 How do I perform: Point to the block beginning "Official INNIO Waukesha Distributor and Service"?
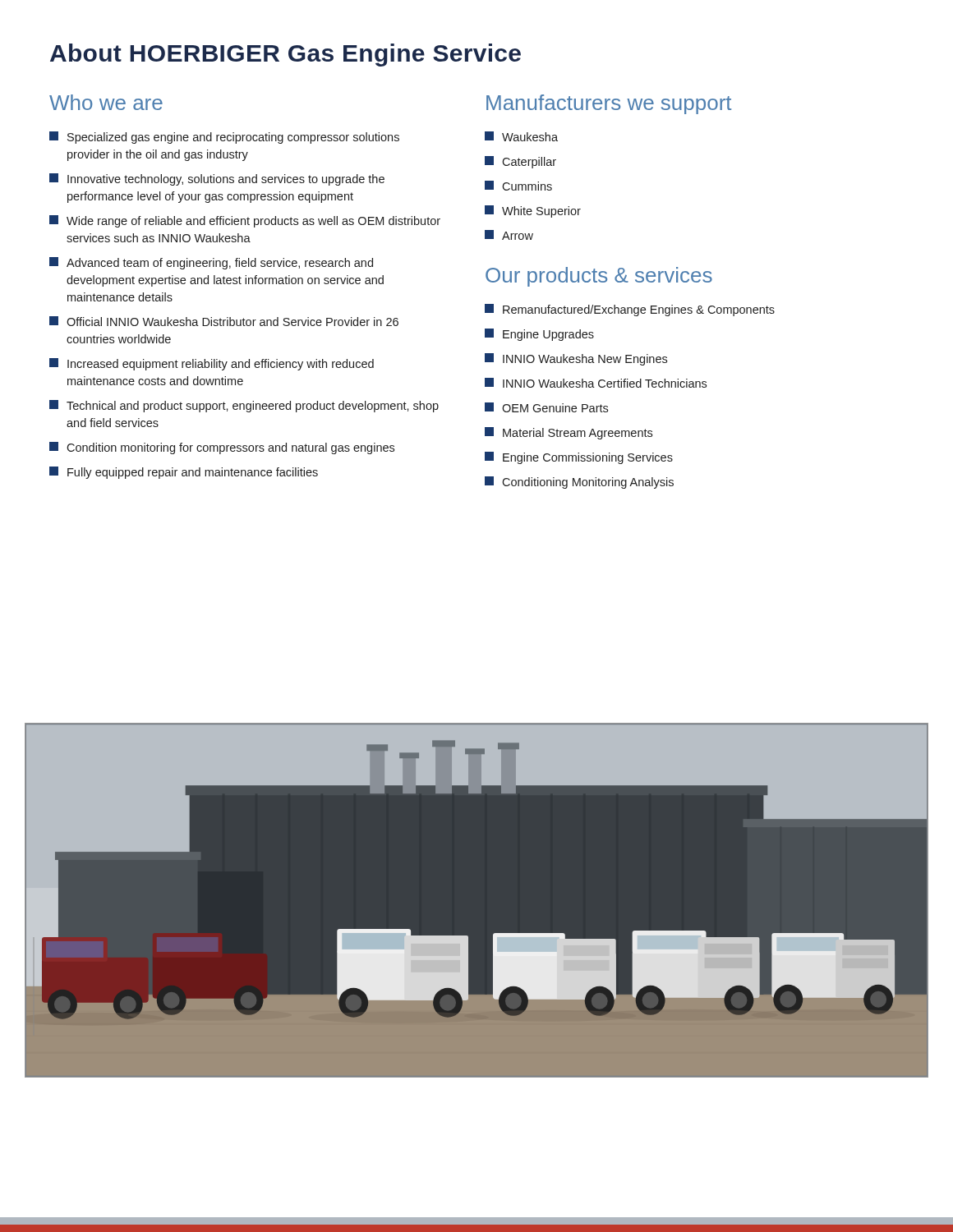point(246,331)
